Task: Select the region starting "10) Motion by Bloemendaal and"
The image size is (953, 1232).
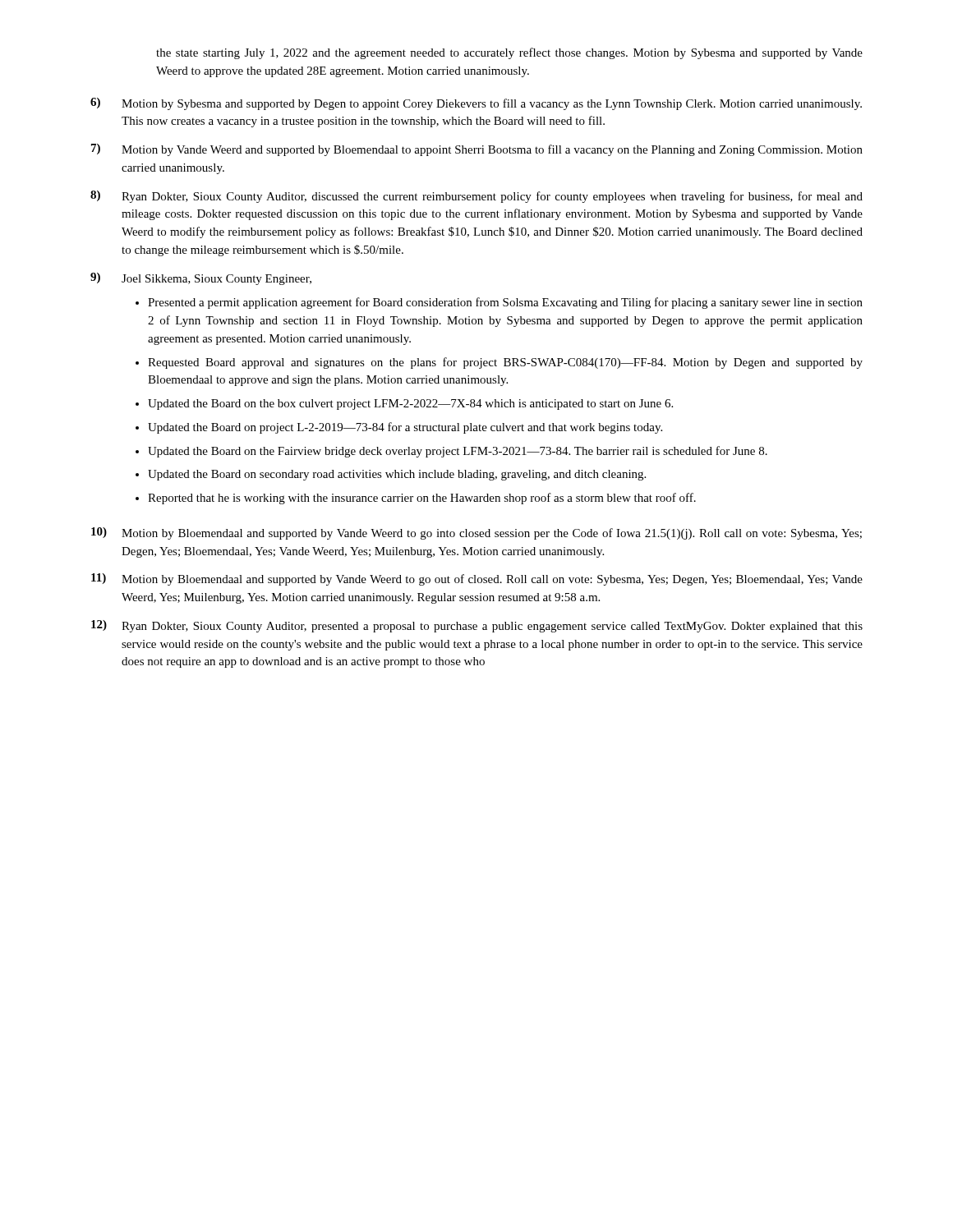Action: 476,542
